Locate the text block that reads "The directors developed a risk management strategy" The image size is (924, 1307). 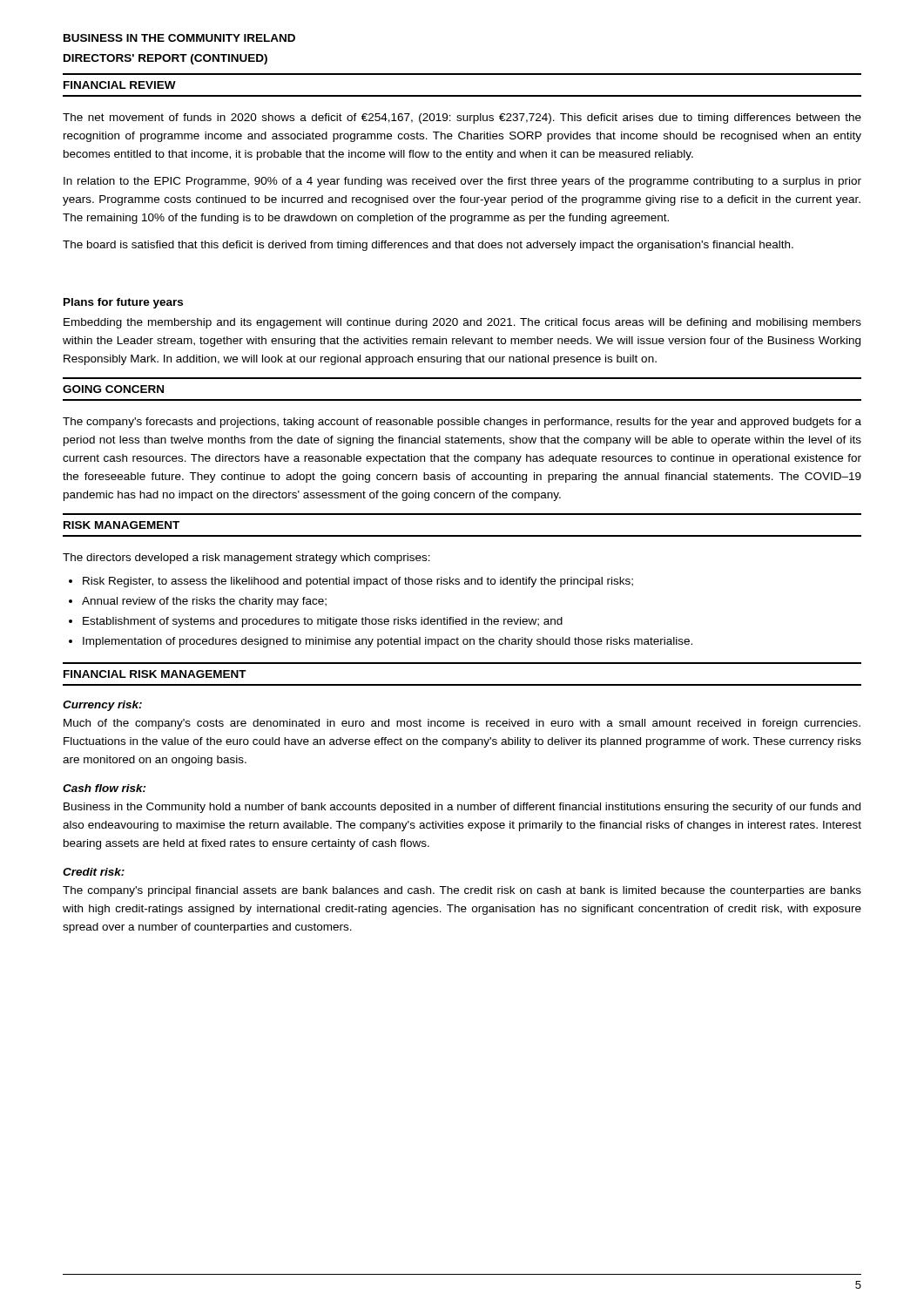[247, 557]
